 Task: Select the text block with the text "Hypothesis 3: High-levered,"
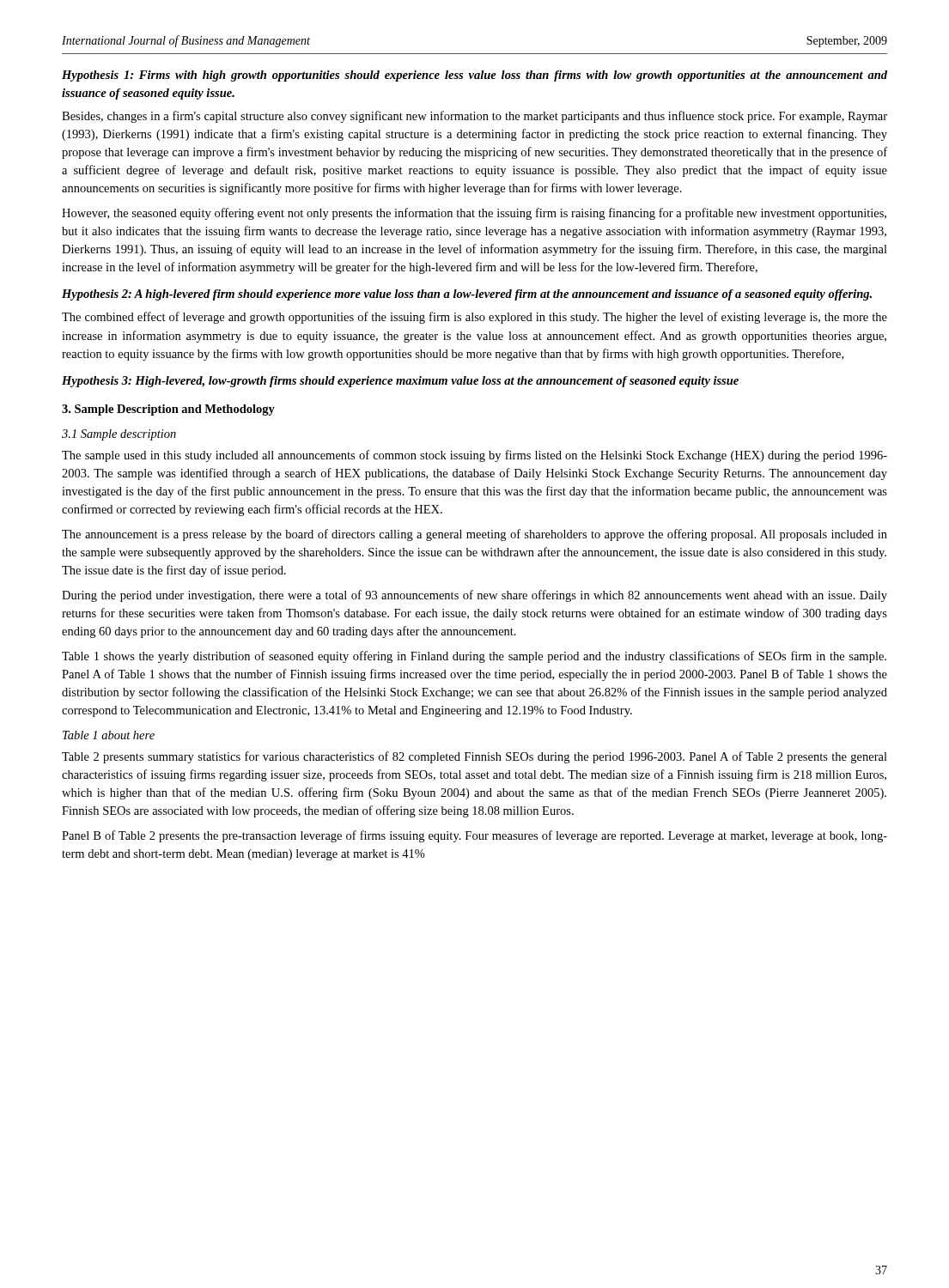[x=400, y=380]
